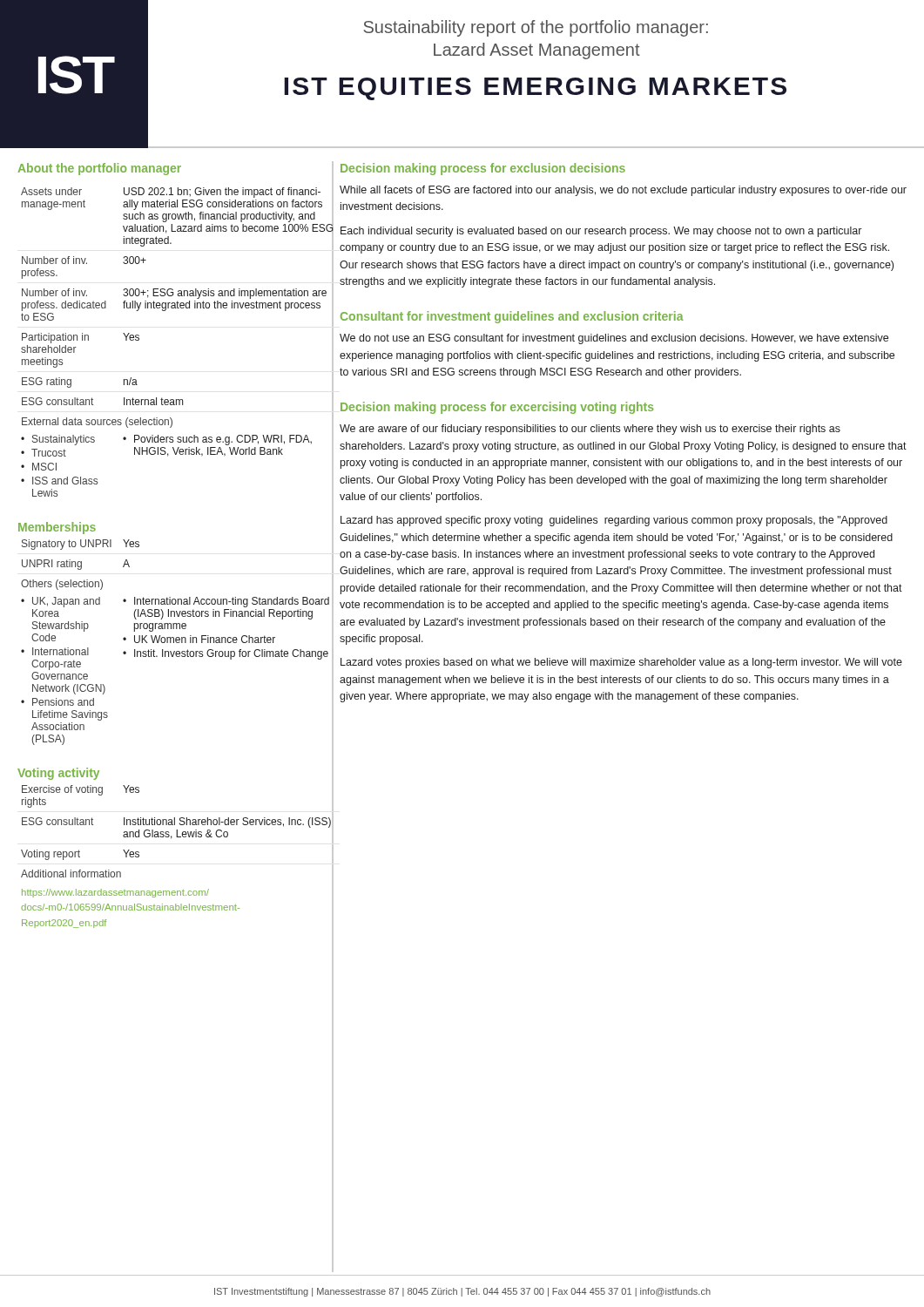Find the text block with the text "Each individual security is evaluated based on"
Screen dimensions: 1307x924
(623, 257)
